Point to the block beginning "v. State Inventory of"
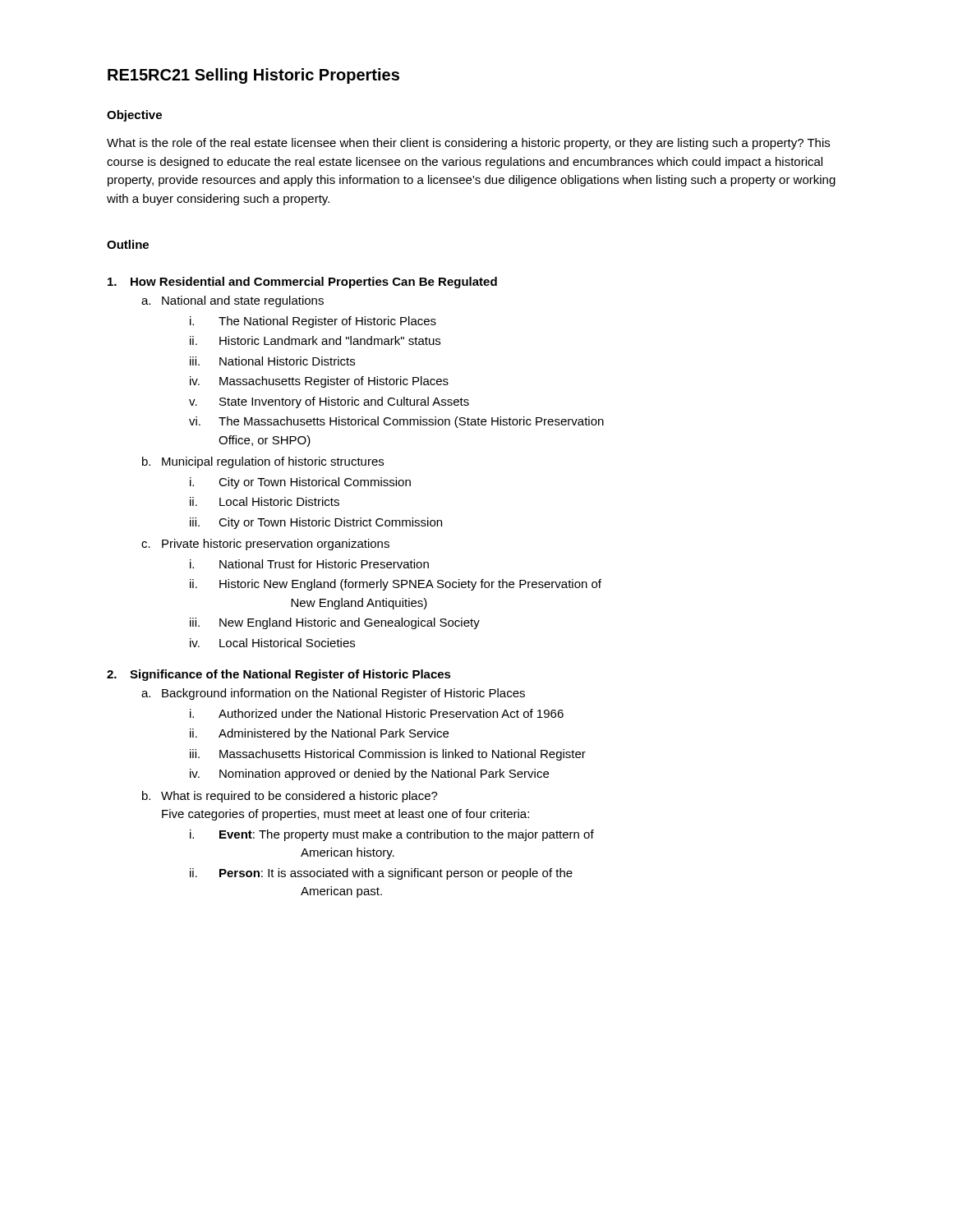Screen dimensions: 1232x953 point(329,401)
